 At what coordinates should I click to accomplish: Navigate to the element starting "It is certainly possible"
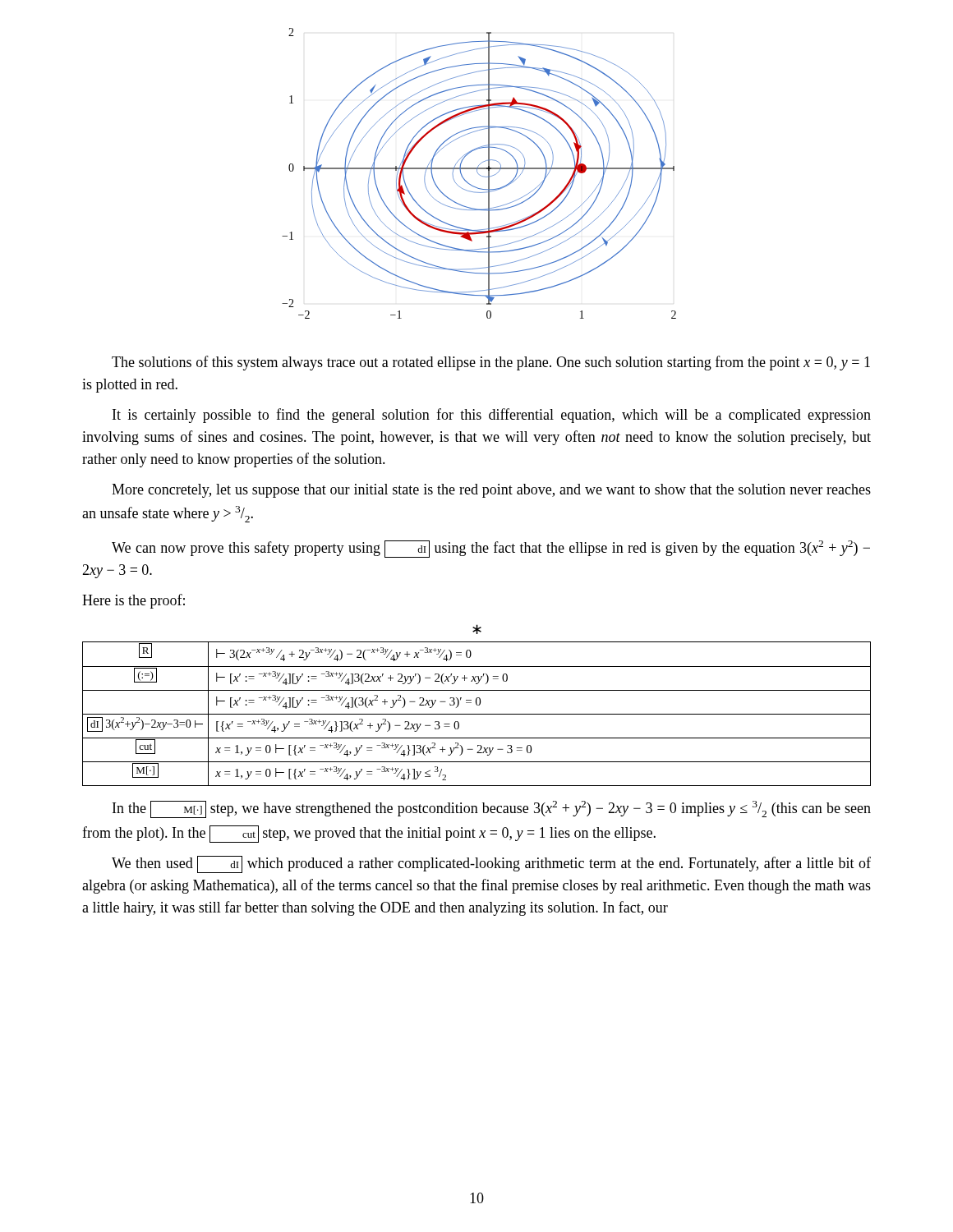coord(476,437)
